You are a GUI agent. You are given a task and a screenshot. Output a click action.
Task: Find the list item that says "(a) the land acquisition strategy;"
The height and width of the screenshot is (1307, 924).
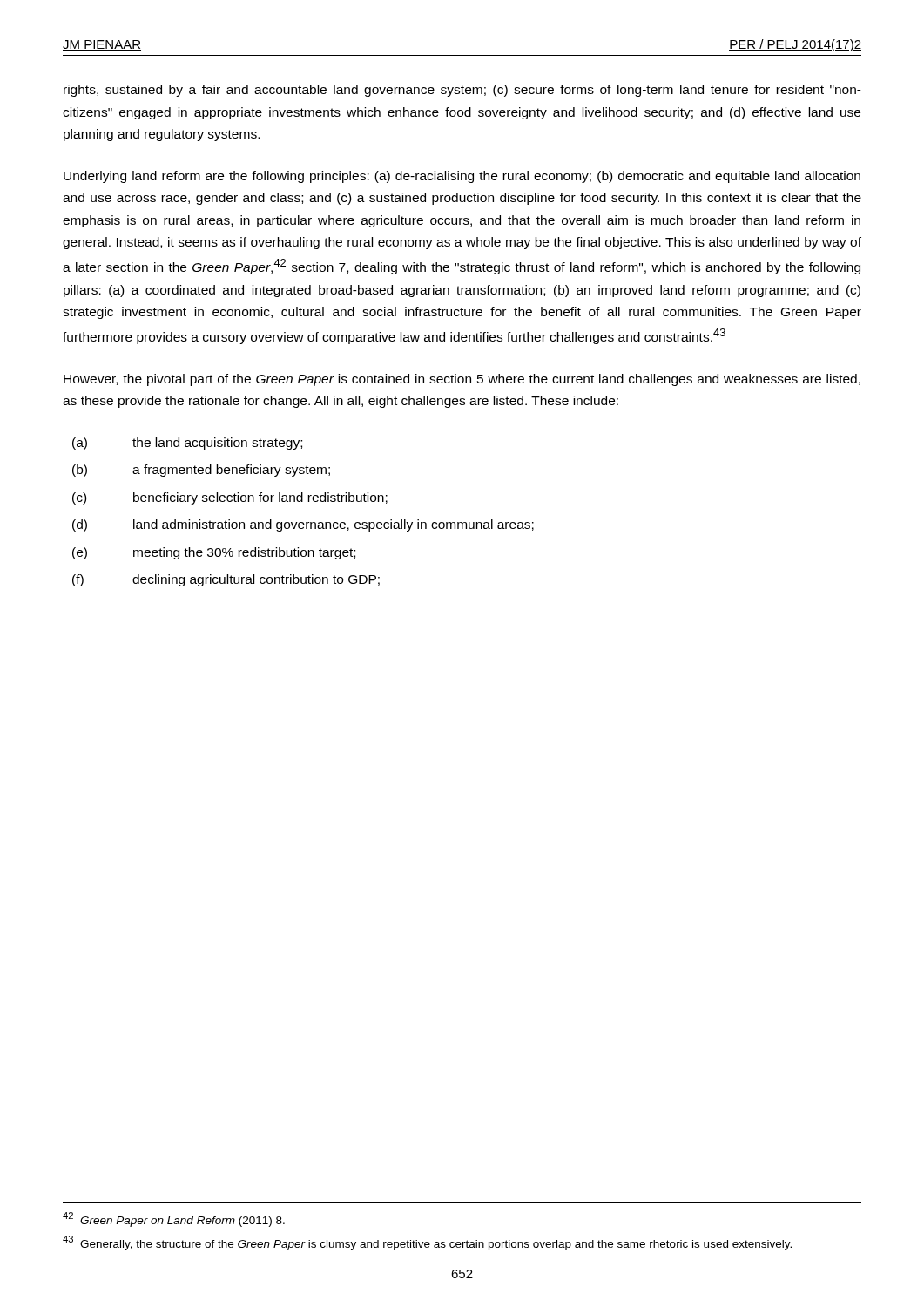(187, 444)
